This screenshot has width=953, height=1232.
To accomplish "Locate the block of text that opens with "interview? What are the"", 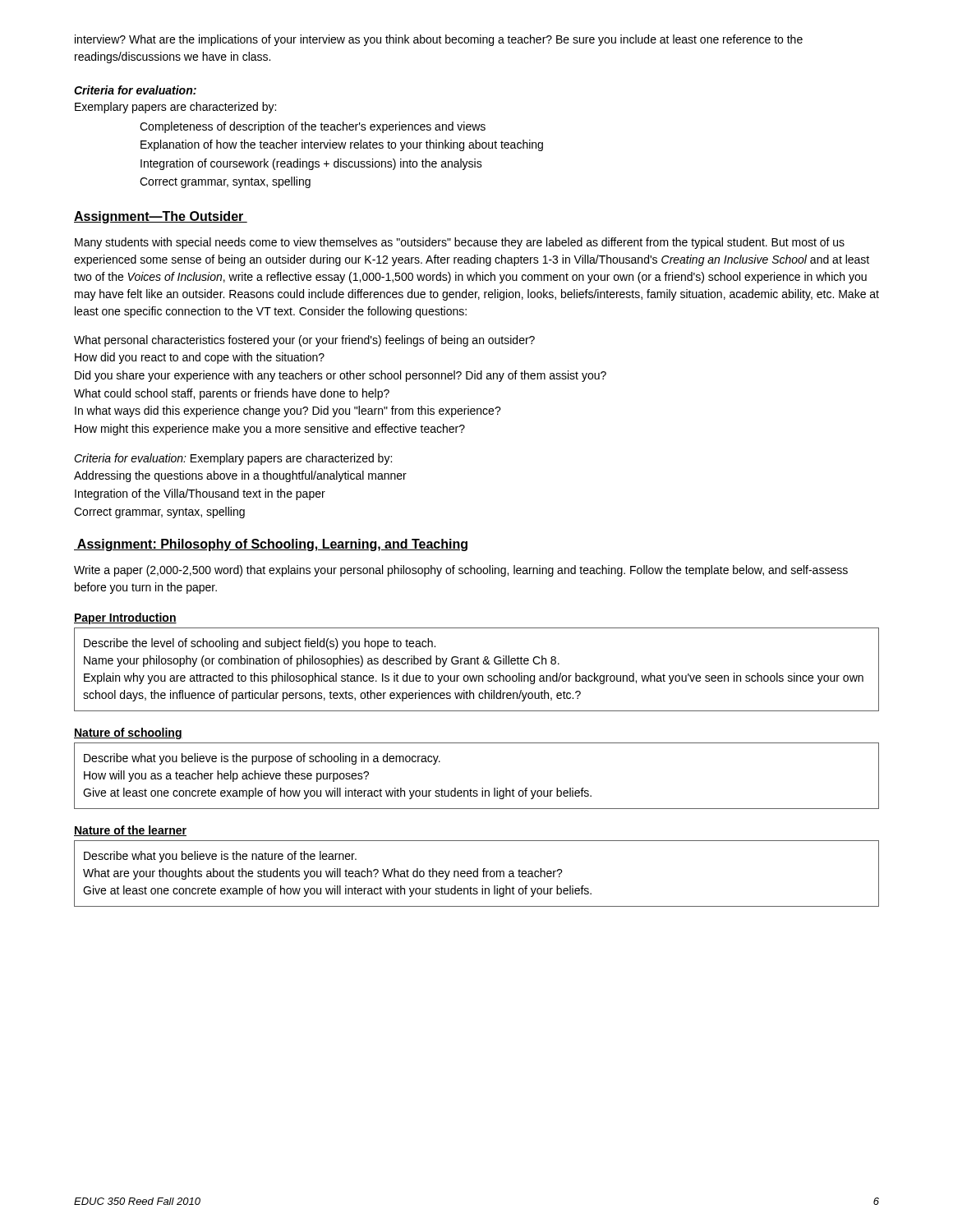I will click(438, 48).
